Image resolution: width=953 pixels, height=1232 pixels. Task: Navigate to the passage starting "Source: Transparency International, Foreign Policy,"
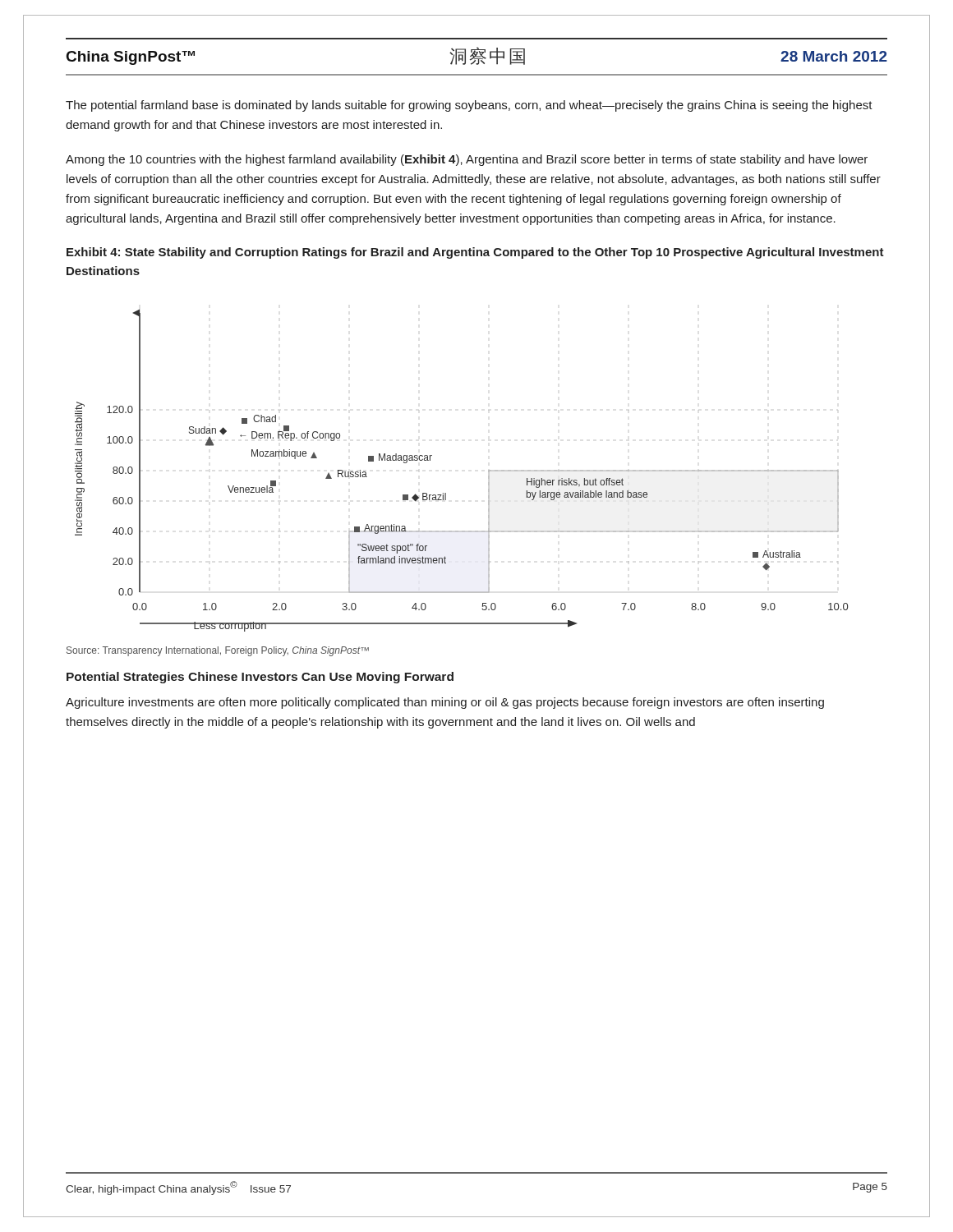point(218,650)
